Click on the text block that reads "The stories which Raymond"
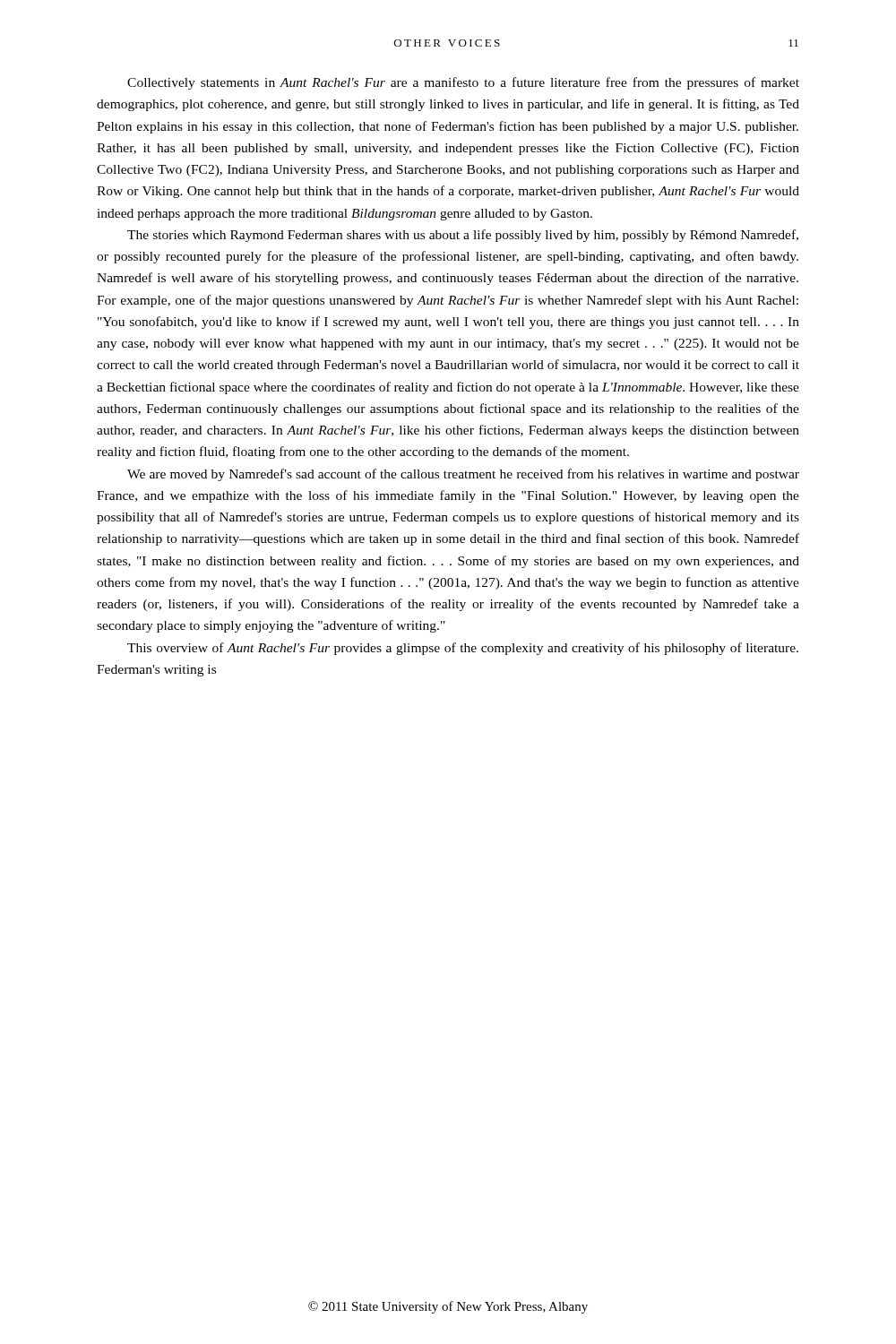 [x=448, y=343]
